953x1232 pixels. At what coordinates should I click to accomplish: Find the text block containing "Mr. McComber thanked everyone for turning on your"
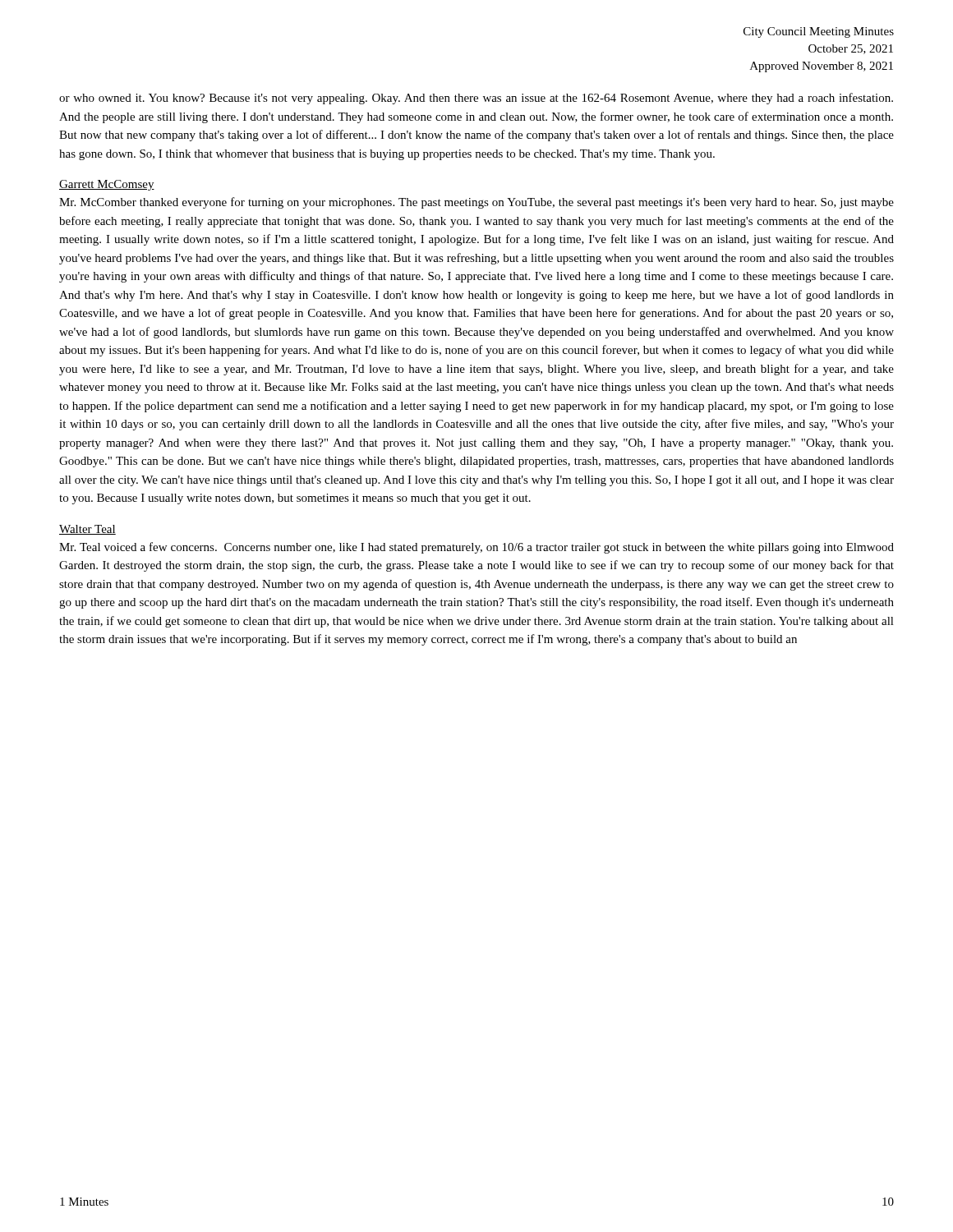pyautogui.click(x=476, y=350)
